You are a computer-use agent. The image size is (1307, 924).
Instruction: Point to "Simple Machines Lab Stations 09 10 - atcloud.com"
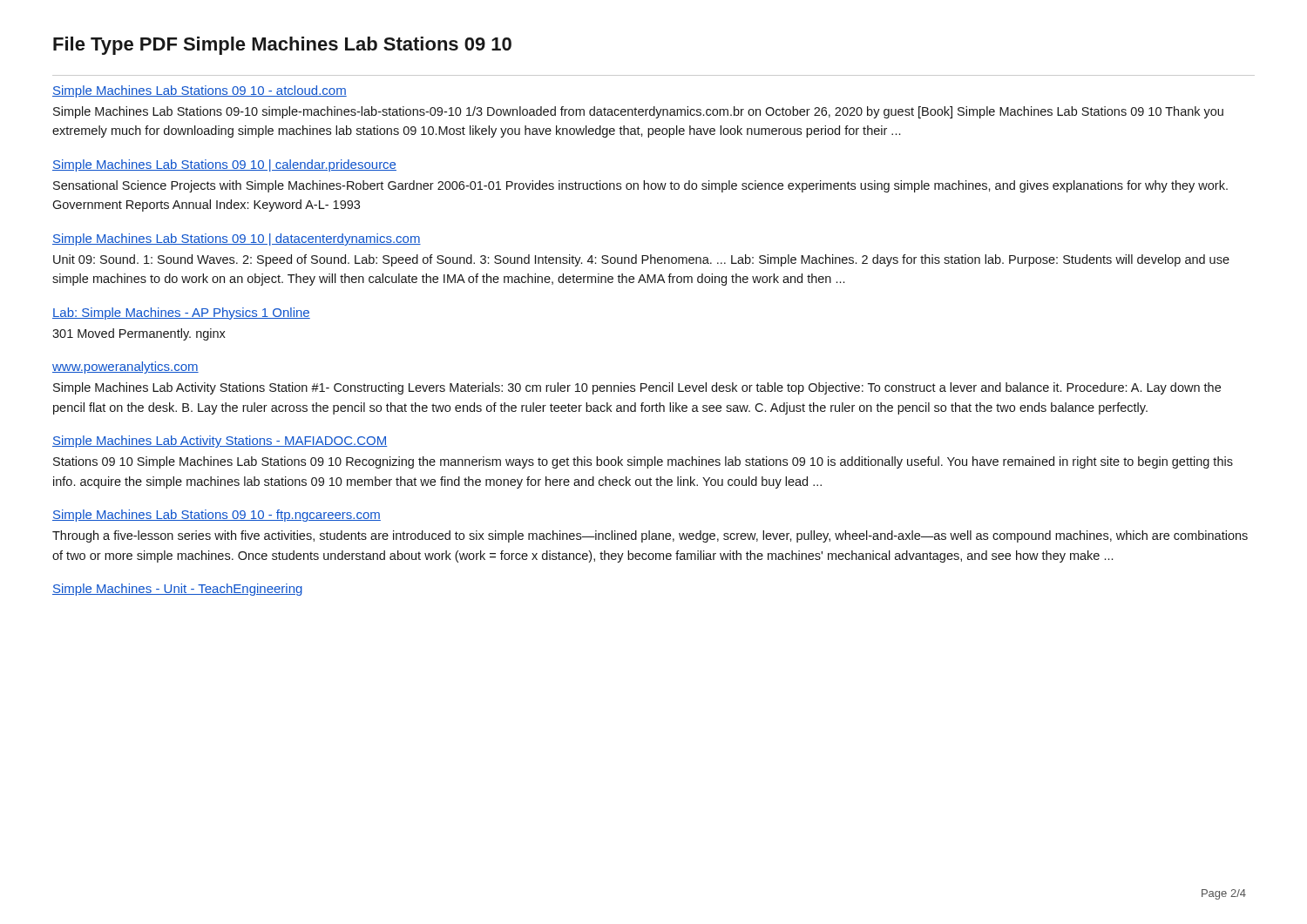coord(199,90)
